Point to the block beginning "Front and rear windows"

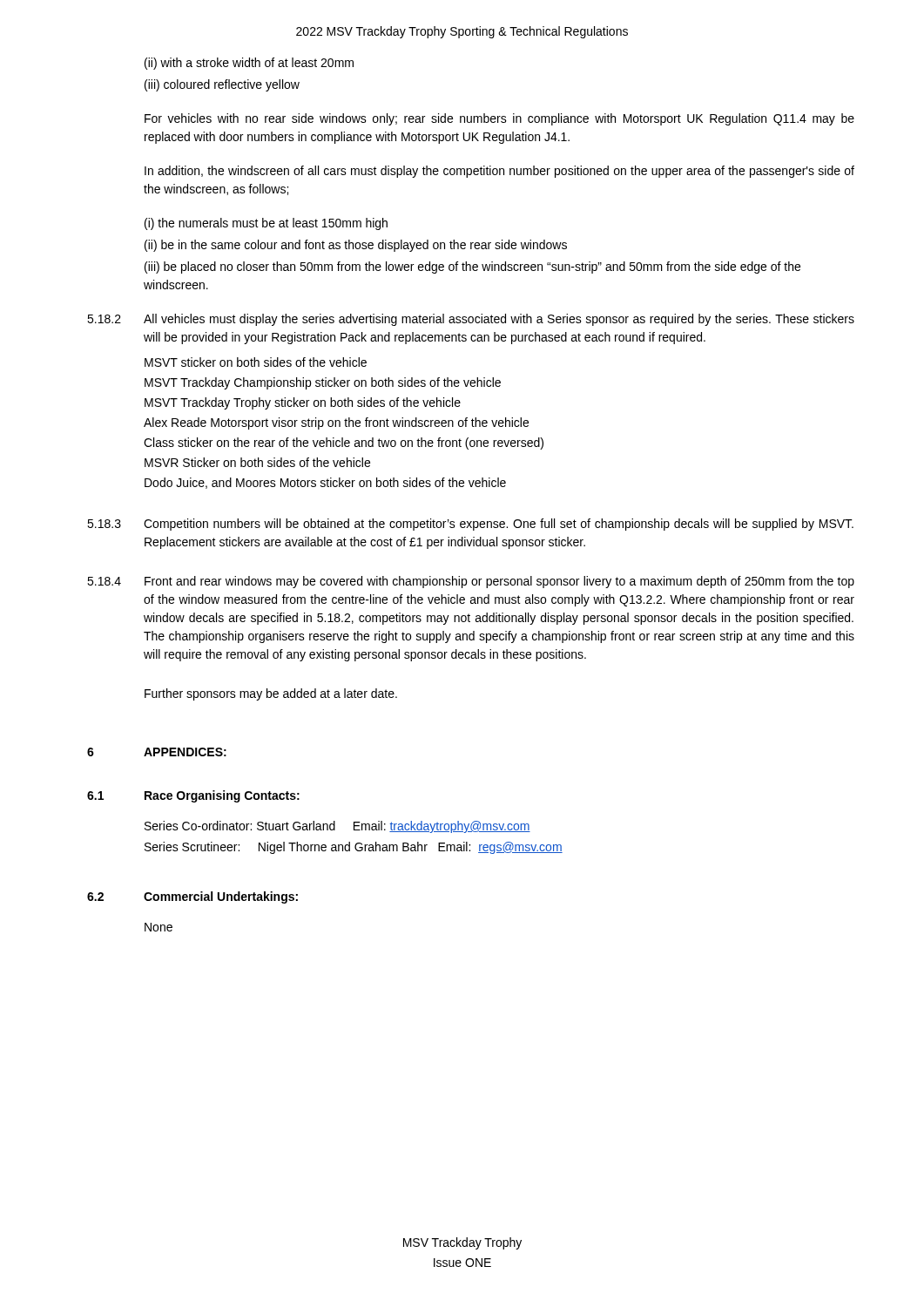click(499, 618)
